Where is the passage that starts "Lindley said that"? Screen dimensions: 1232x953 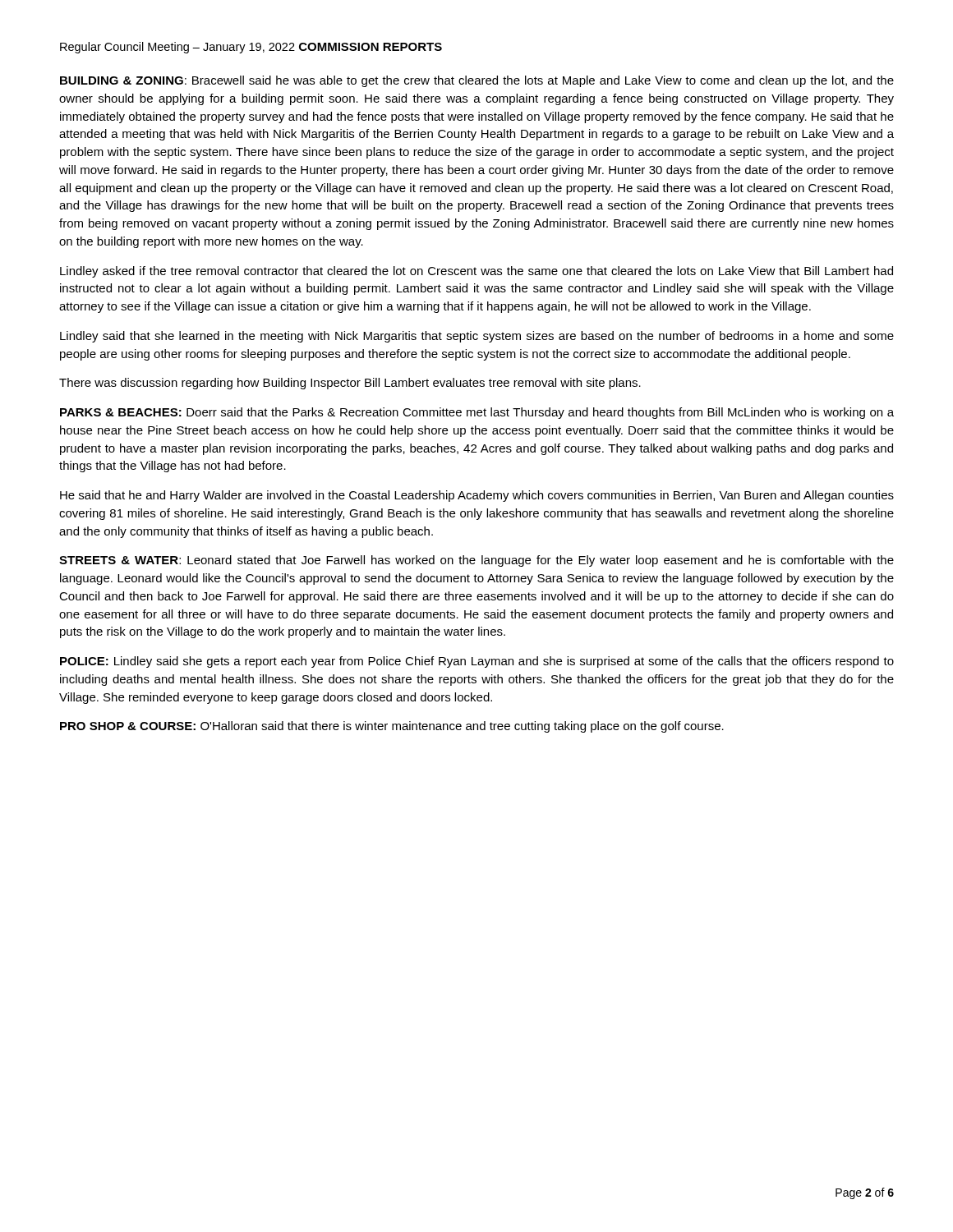476,345
